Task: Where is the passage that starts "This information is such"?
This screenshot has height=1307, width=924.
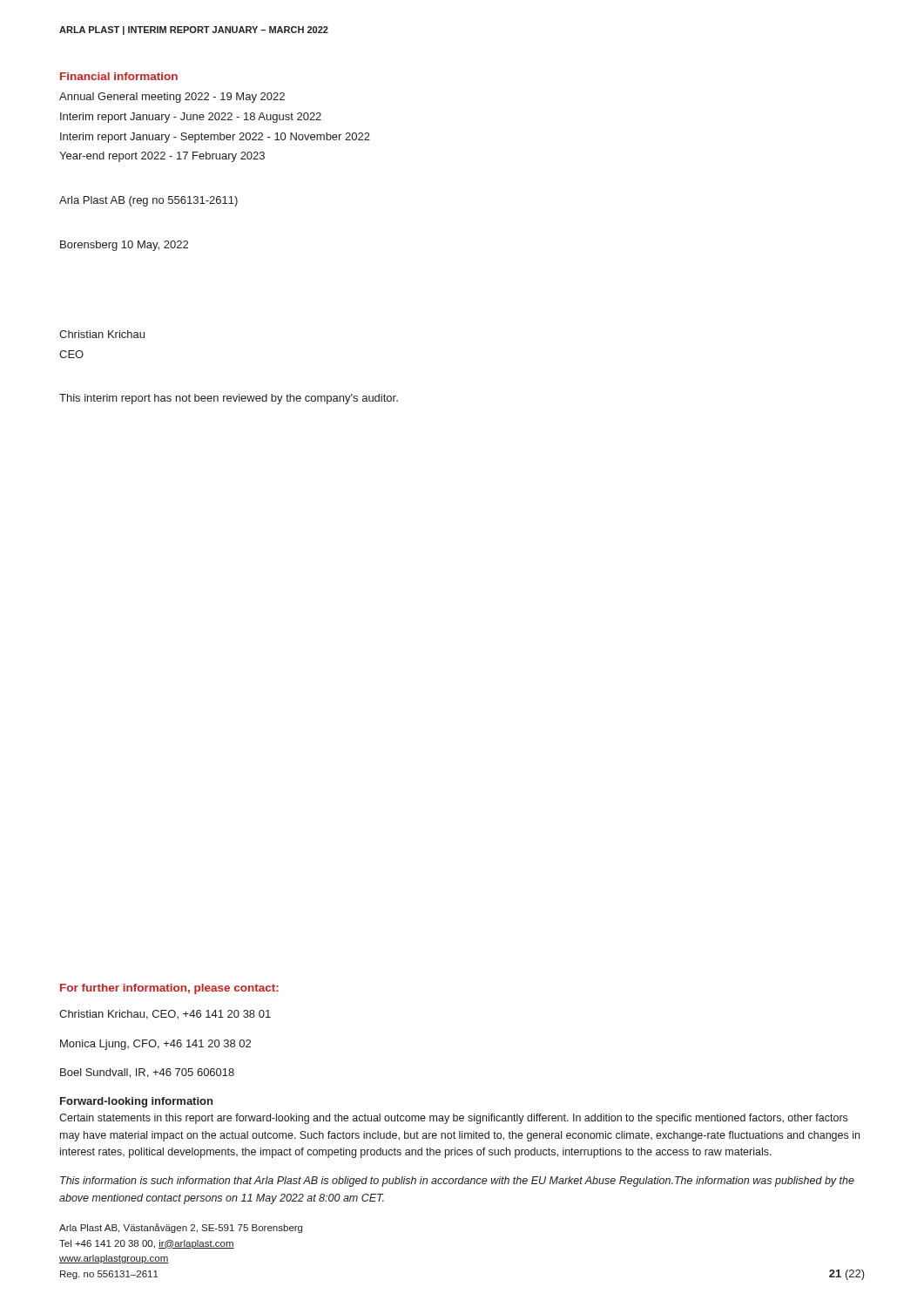Action: pyautogui.click(x=457, y=1189)
